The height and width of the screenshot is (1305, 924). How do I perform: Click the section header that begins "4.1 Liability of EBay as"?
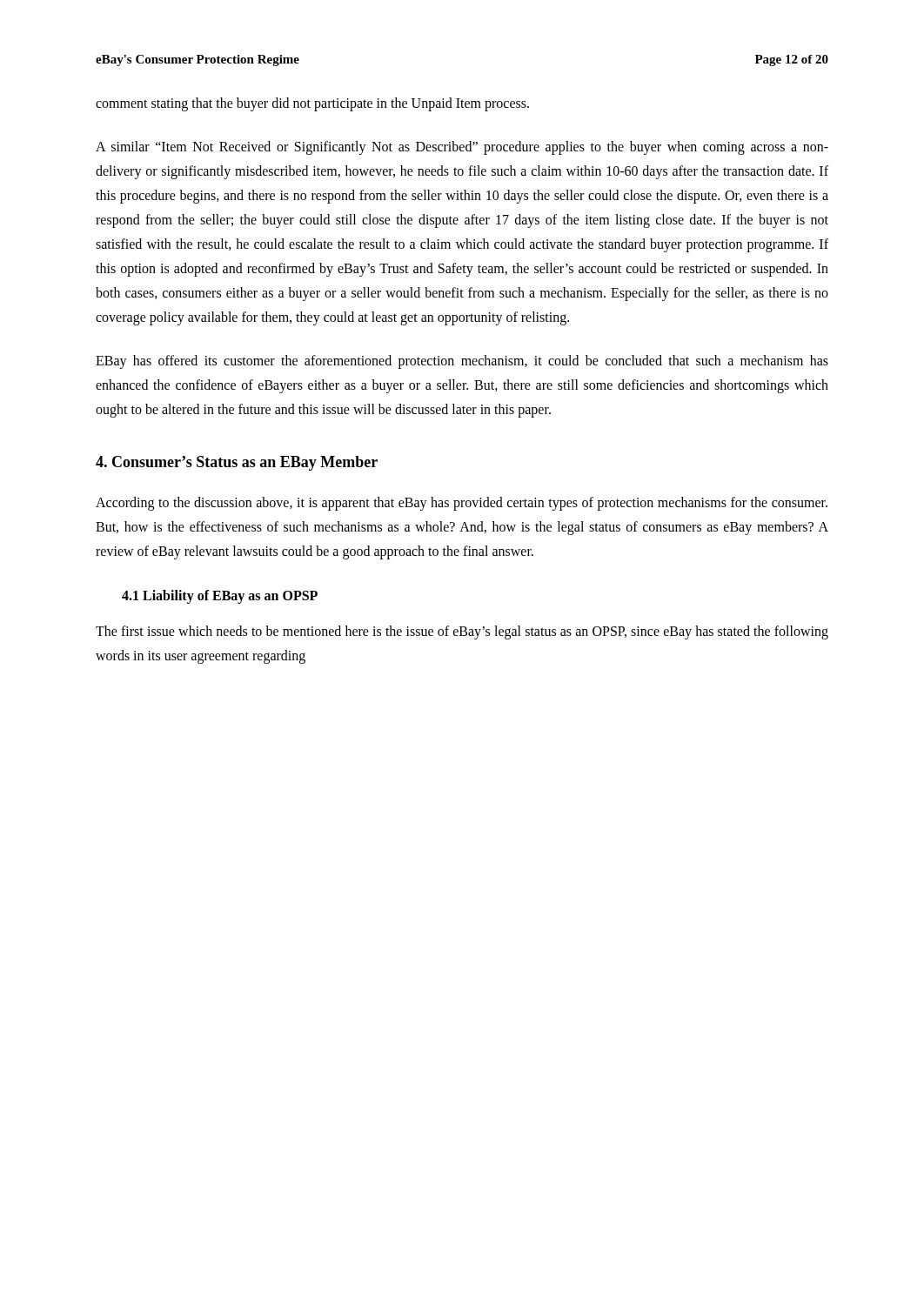[220, 596]
